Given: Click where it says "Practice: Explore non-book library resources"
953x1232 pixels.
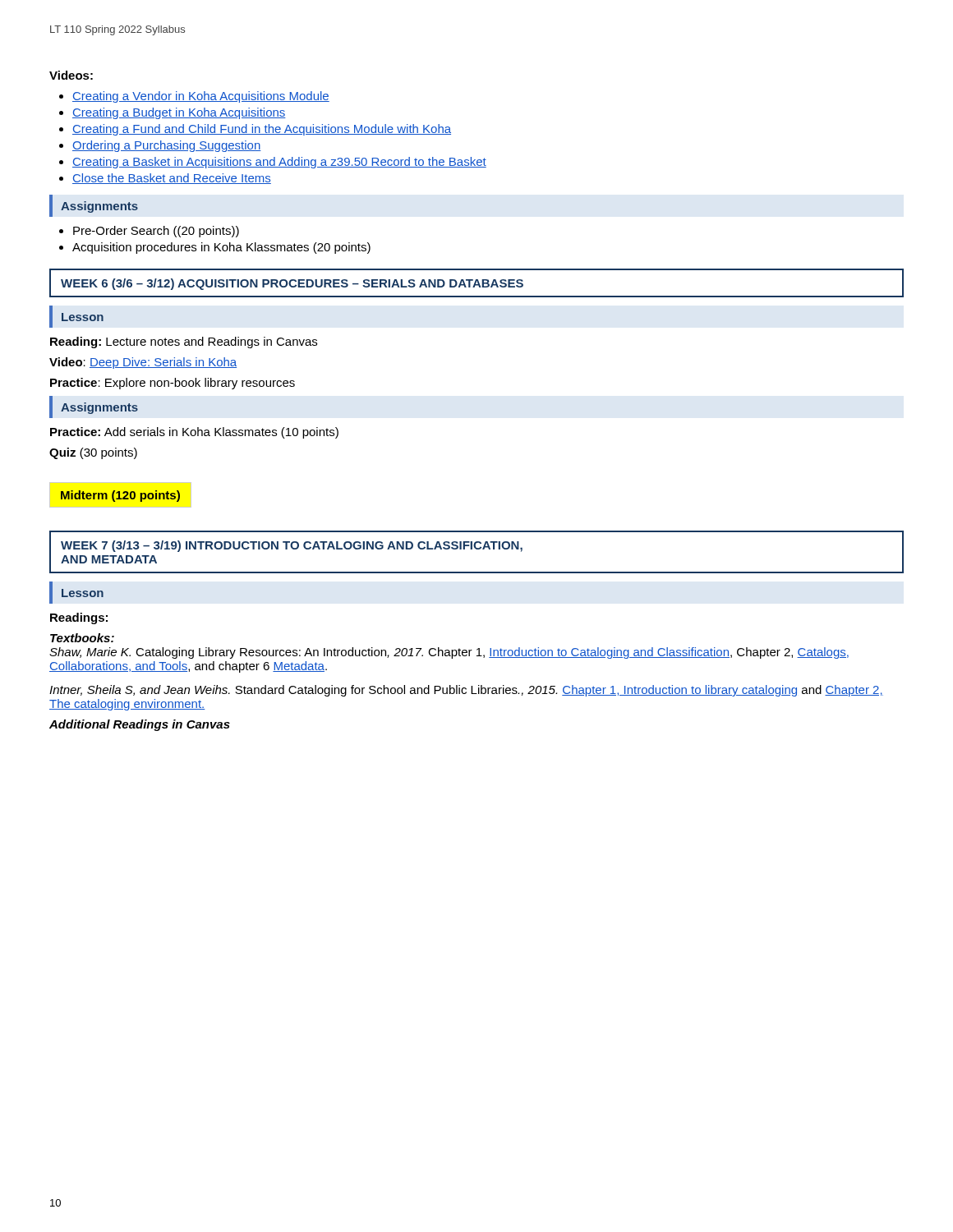Looking at the screenshot, I should [172, 382].
